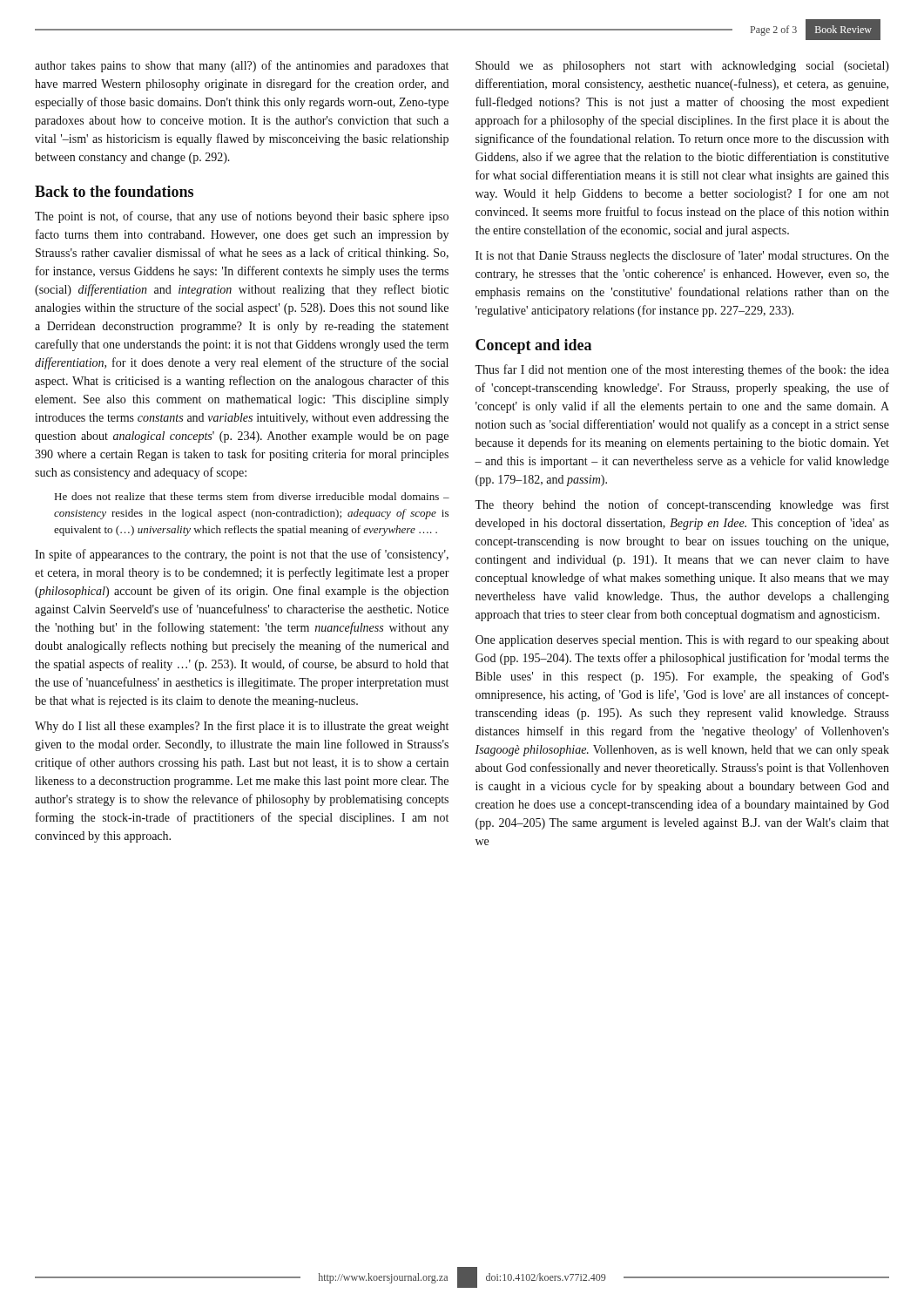
Task: Navigate to the element starting "Thus far I"
Action: point(682,425)
